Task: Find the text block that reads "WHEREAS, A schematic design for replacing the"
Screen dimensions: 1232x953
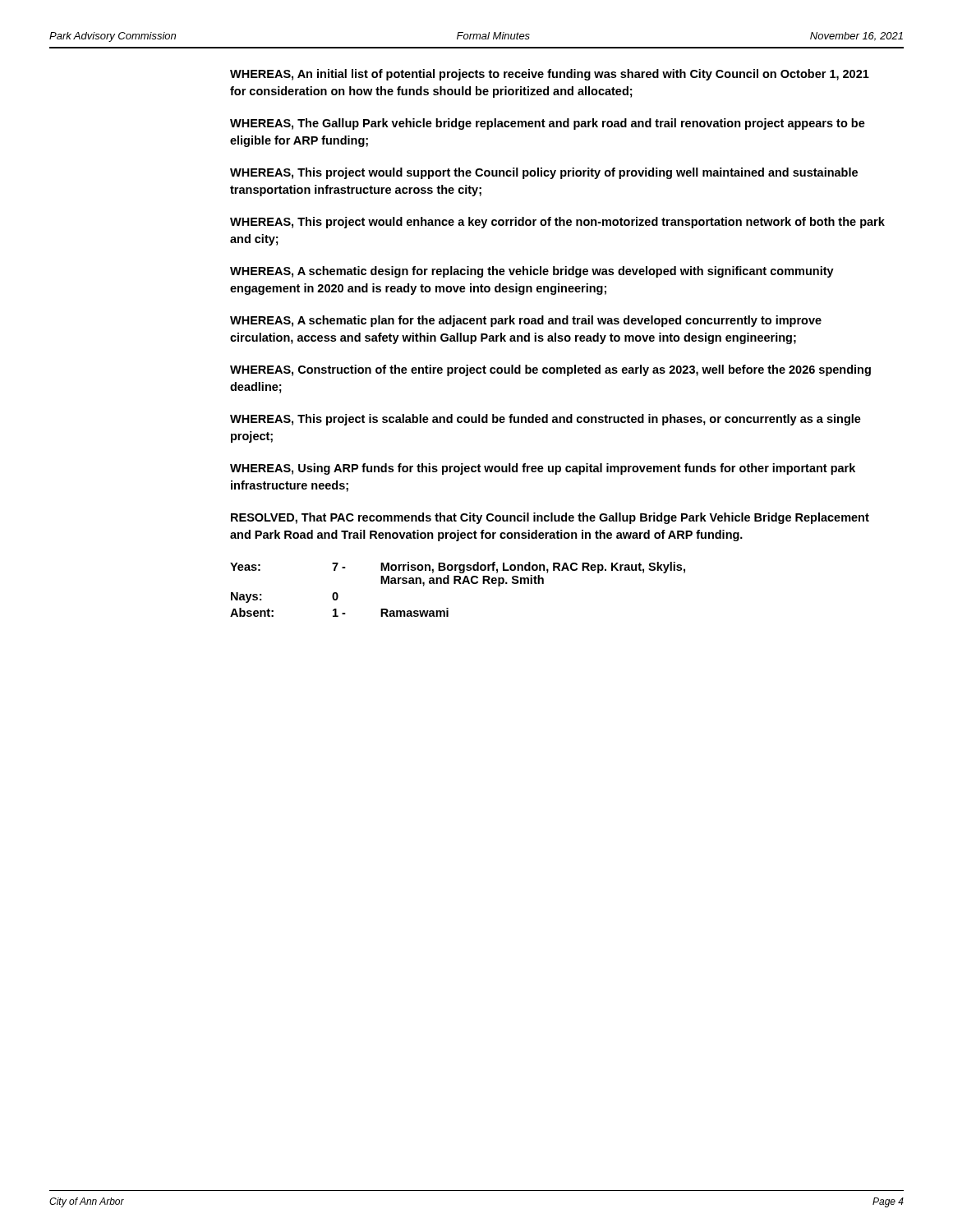Action: (532, 280)
